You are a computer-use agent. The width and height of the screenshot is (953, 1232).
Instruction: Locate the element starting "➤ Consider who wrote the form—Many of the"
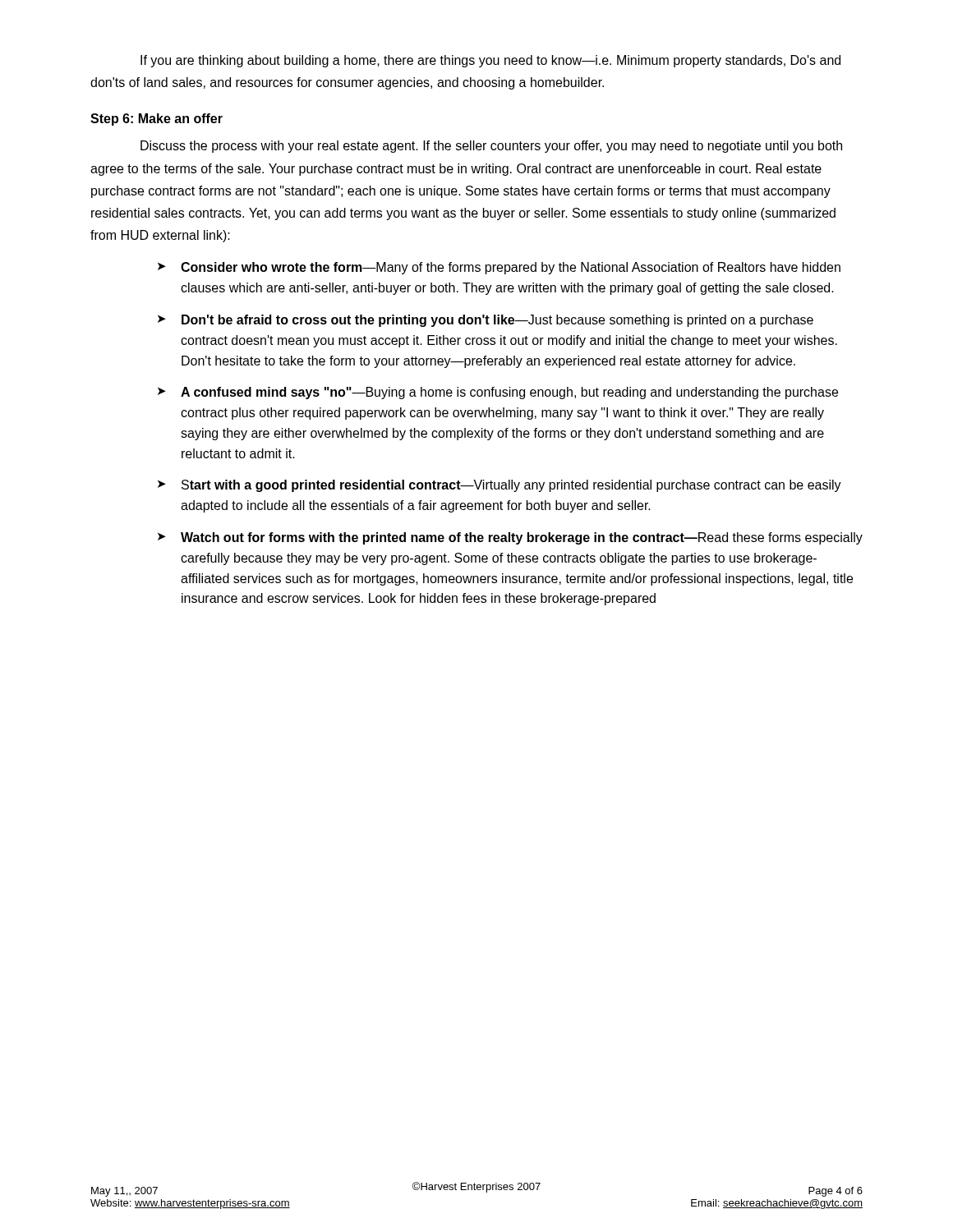pos(509,278)
